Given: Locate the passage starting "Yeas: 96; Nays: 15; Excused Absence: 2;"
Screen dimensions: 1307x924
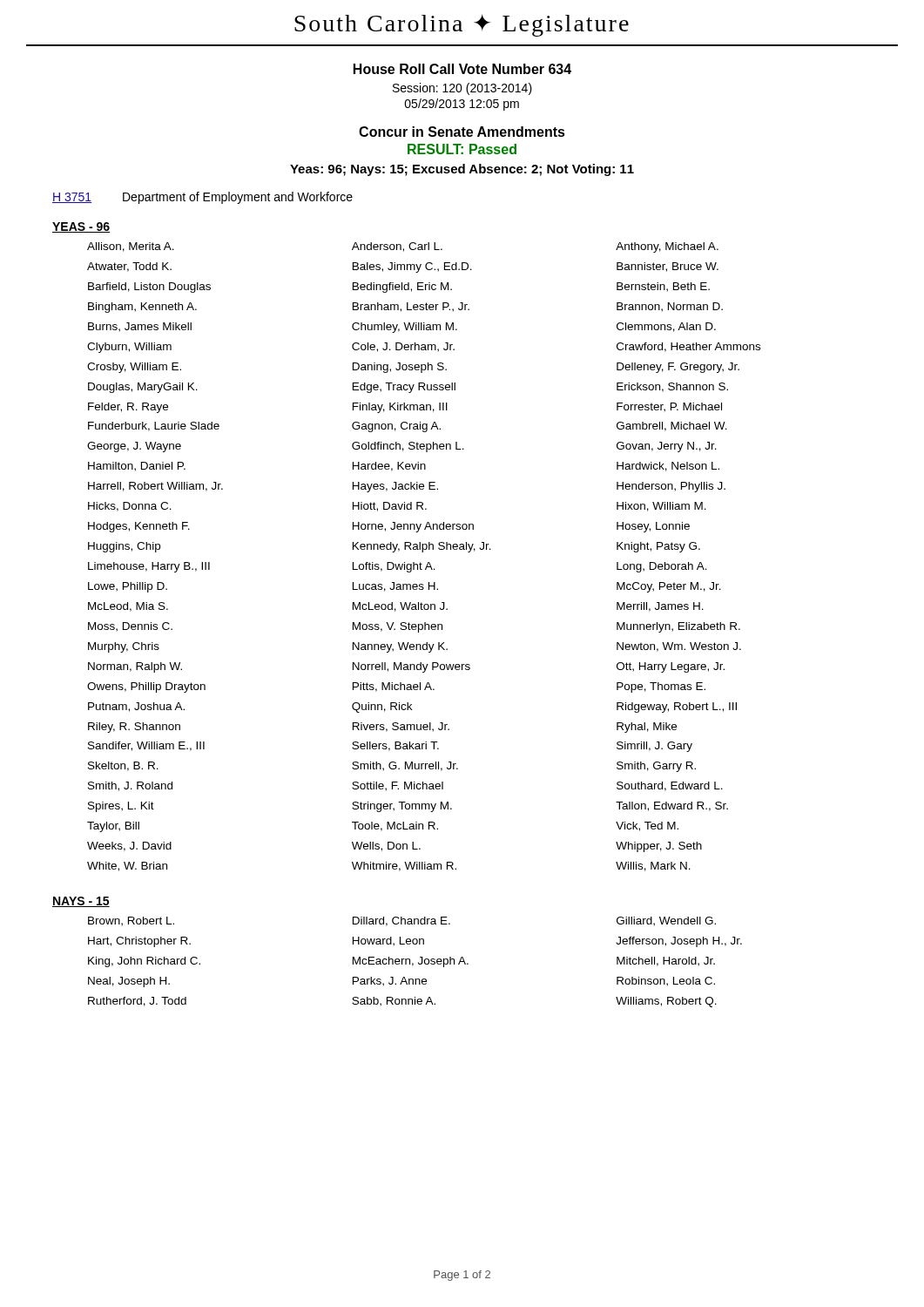Looking at the screenshot, I should pos(462,169).
